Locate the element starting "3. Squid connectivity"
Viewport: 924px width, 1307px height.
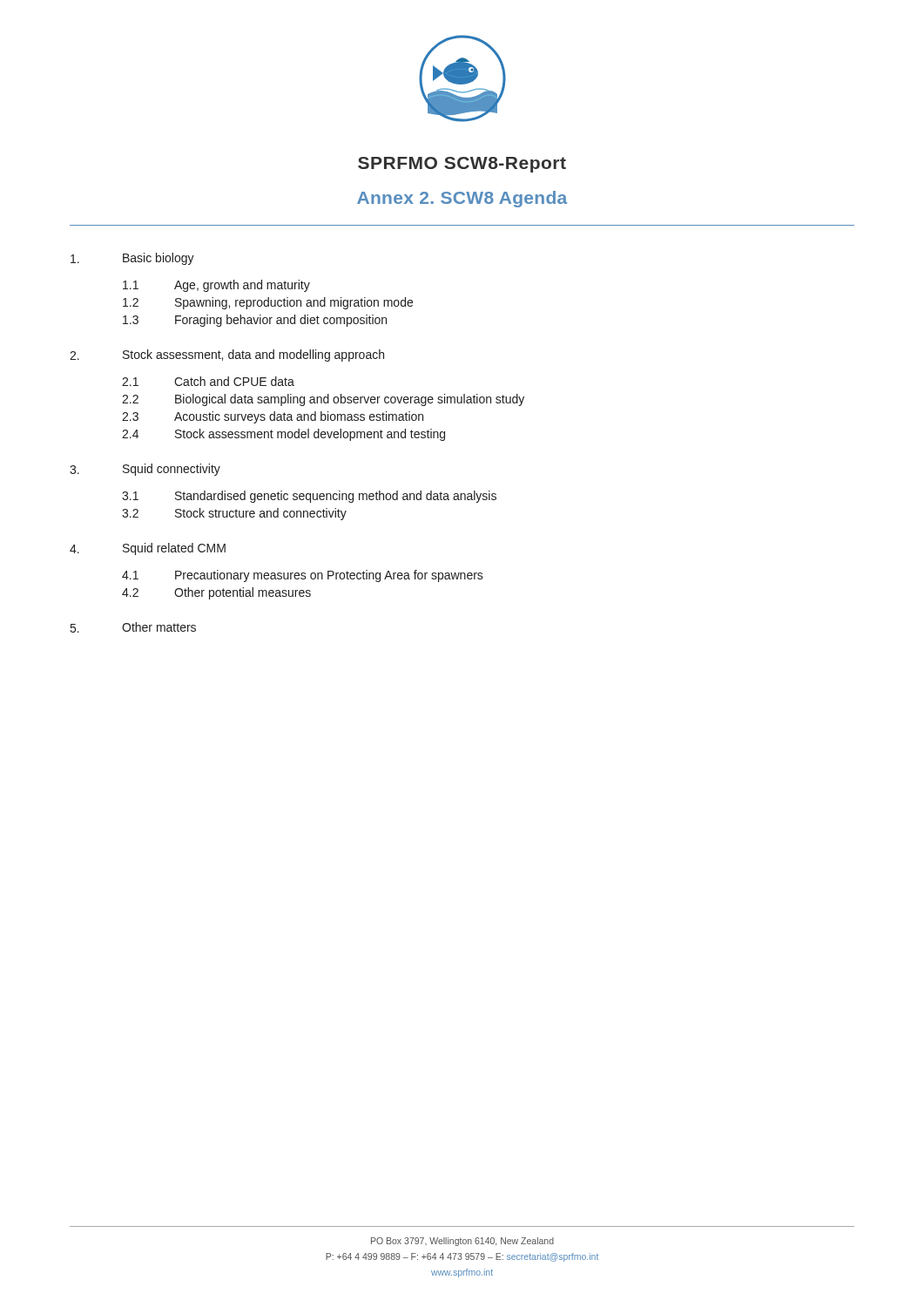pos(145,469)
